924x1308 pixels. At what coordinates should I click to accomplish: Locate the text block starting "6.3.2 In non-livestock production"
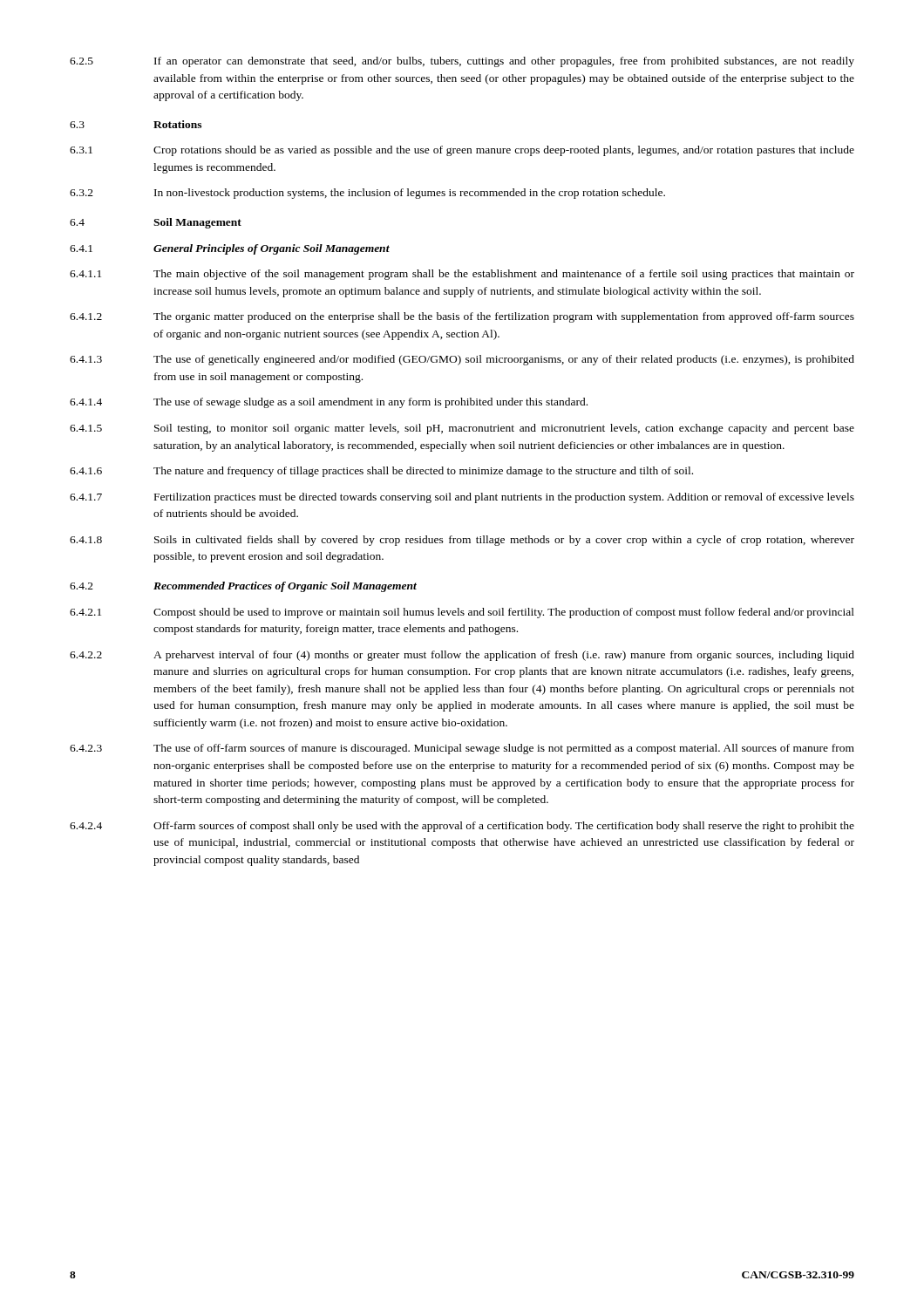(x=462, y=193)
